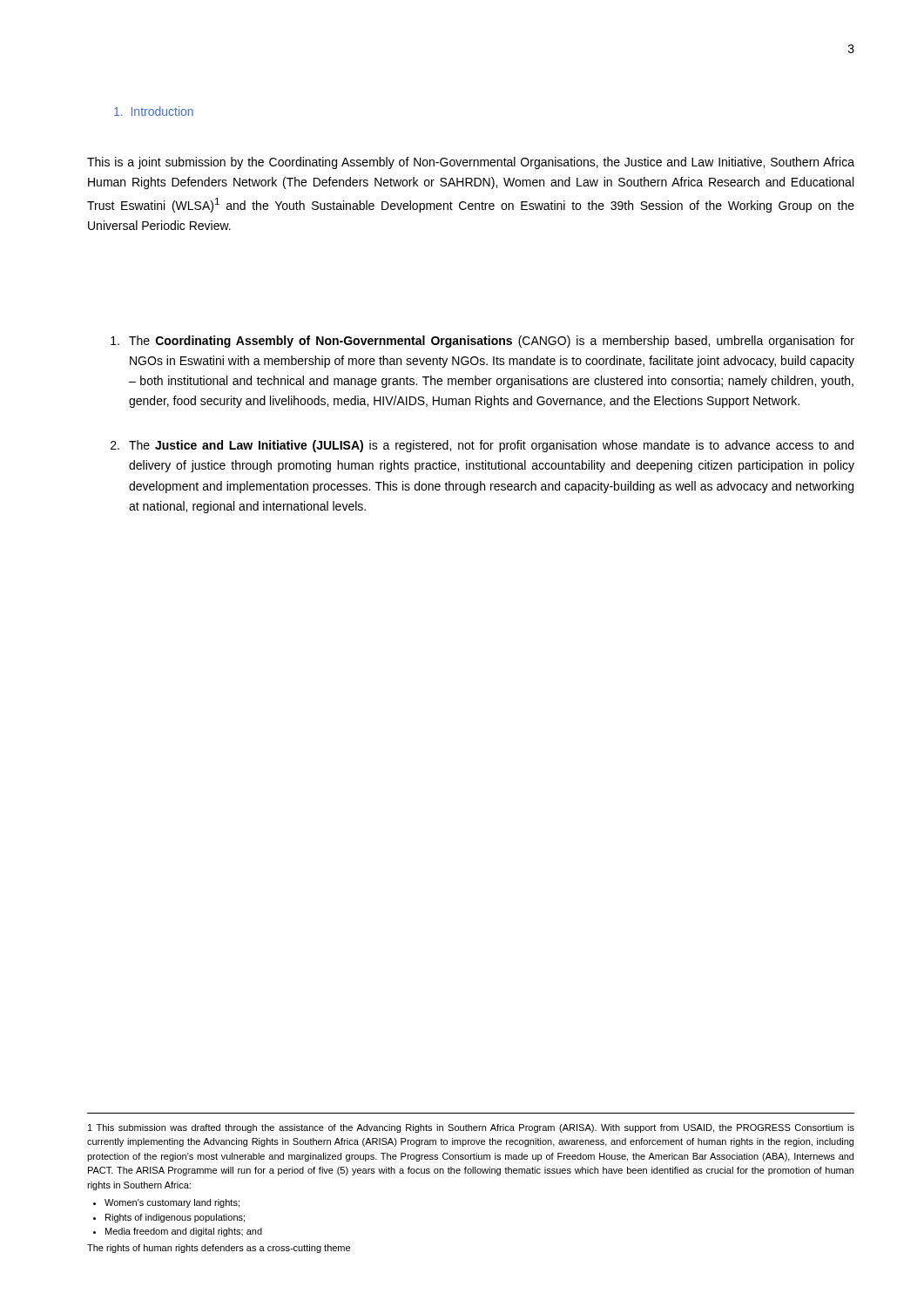Point to the text block starting "This is a"
This screenshot has height=1307, width=924.
pos(471,194)
